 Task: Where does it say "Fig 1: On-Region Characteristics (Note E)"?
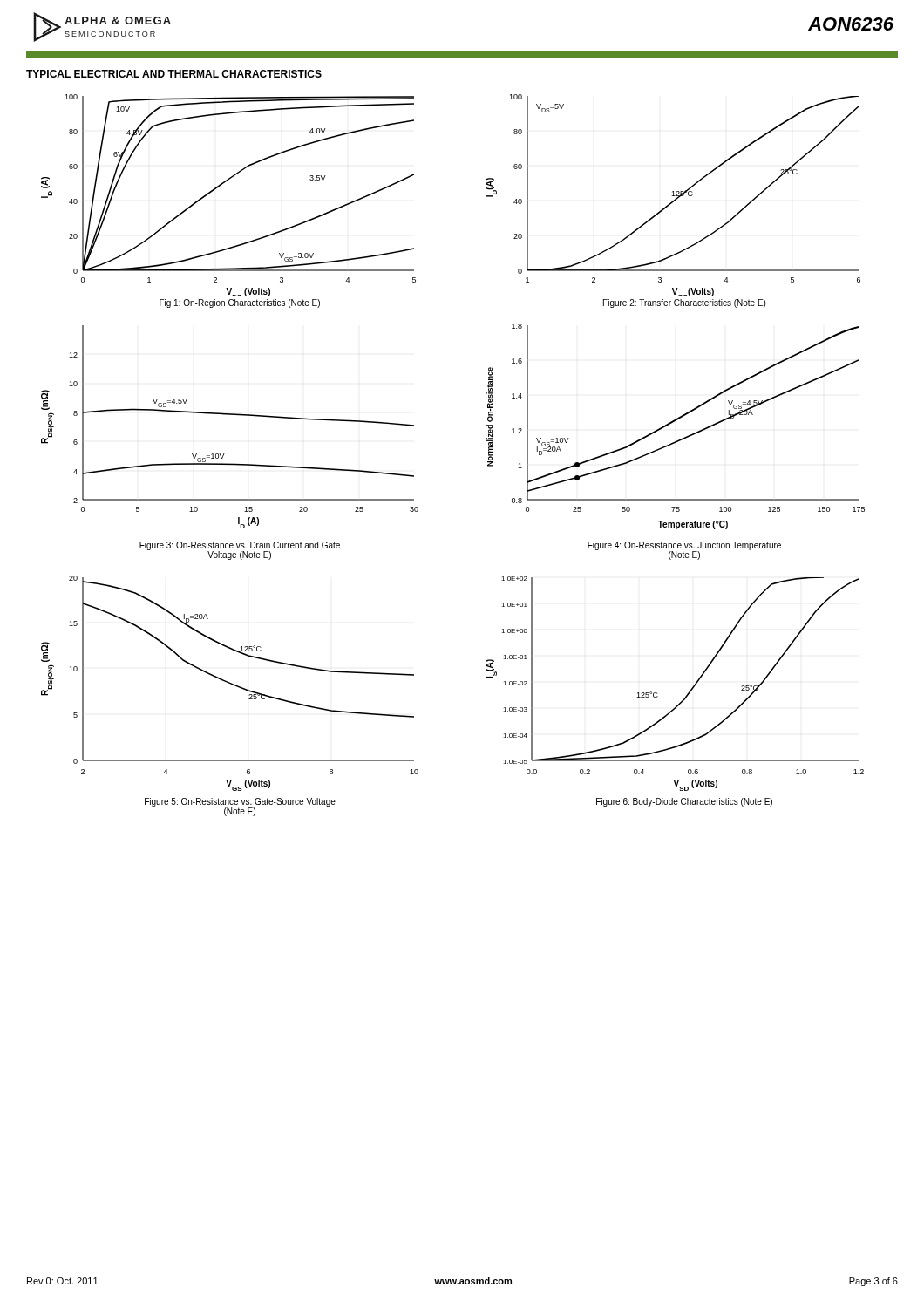click(x=240, y=303)
